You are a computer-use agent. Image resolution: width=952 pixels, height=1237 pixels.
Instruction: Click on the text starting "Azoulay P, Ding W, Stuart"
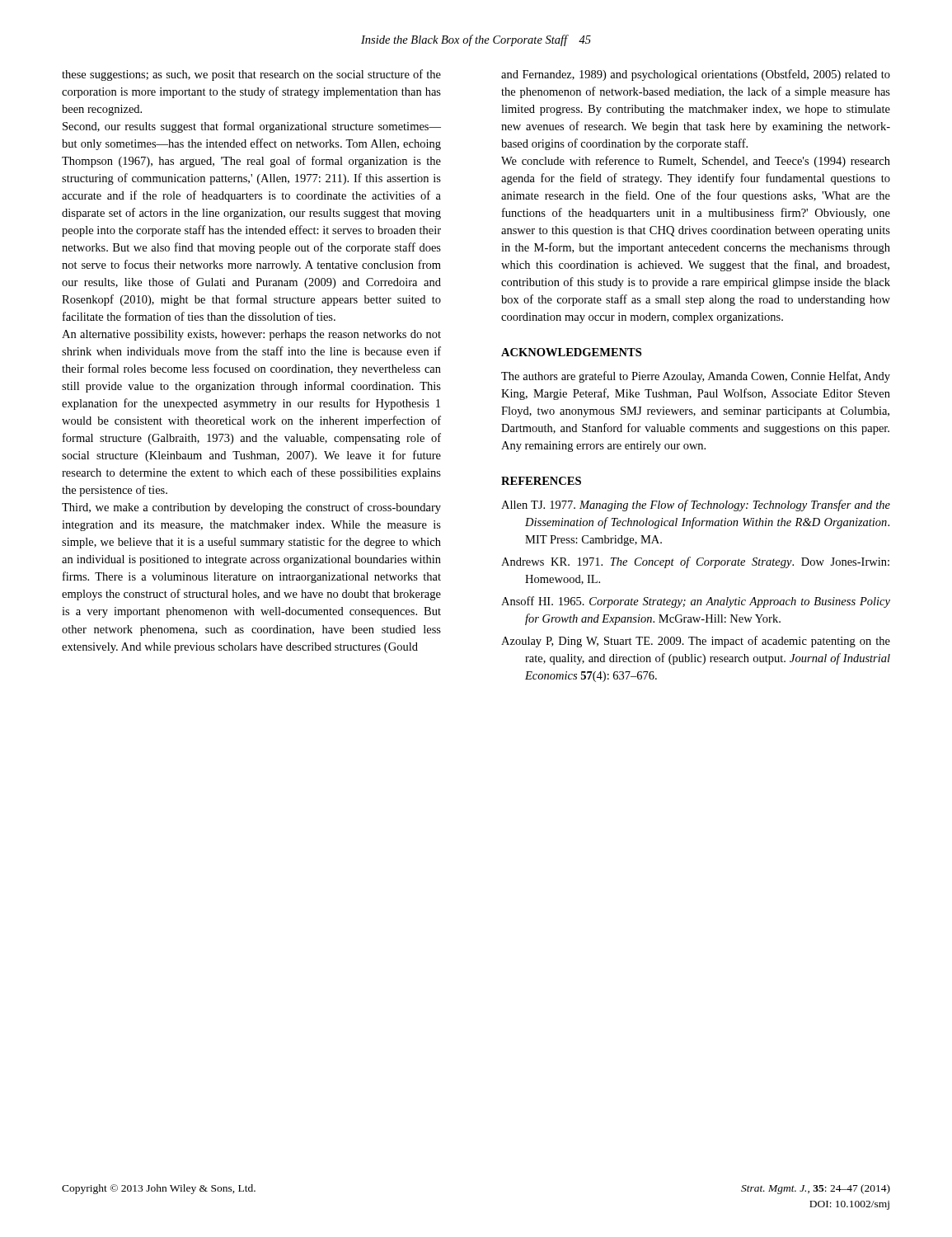[x=696, y=659]
